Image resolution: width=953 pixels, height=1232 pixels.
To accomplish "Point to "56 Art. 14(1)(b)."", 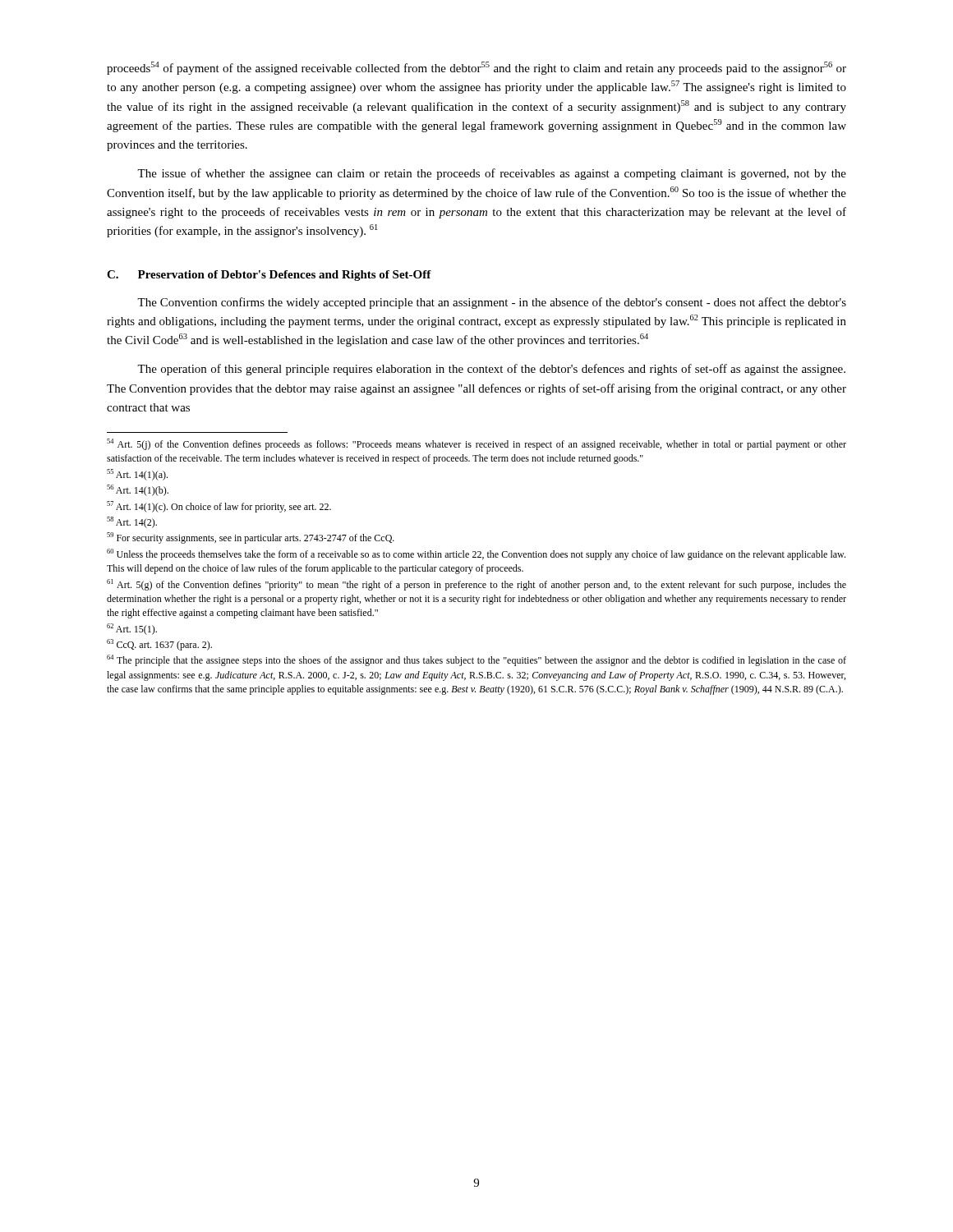I will click(x=138, y=490).
